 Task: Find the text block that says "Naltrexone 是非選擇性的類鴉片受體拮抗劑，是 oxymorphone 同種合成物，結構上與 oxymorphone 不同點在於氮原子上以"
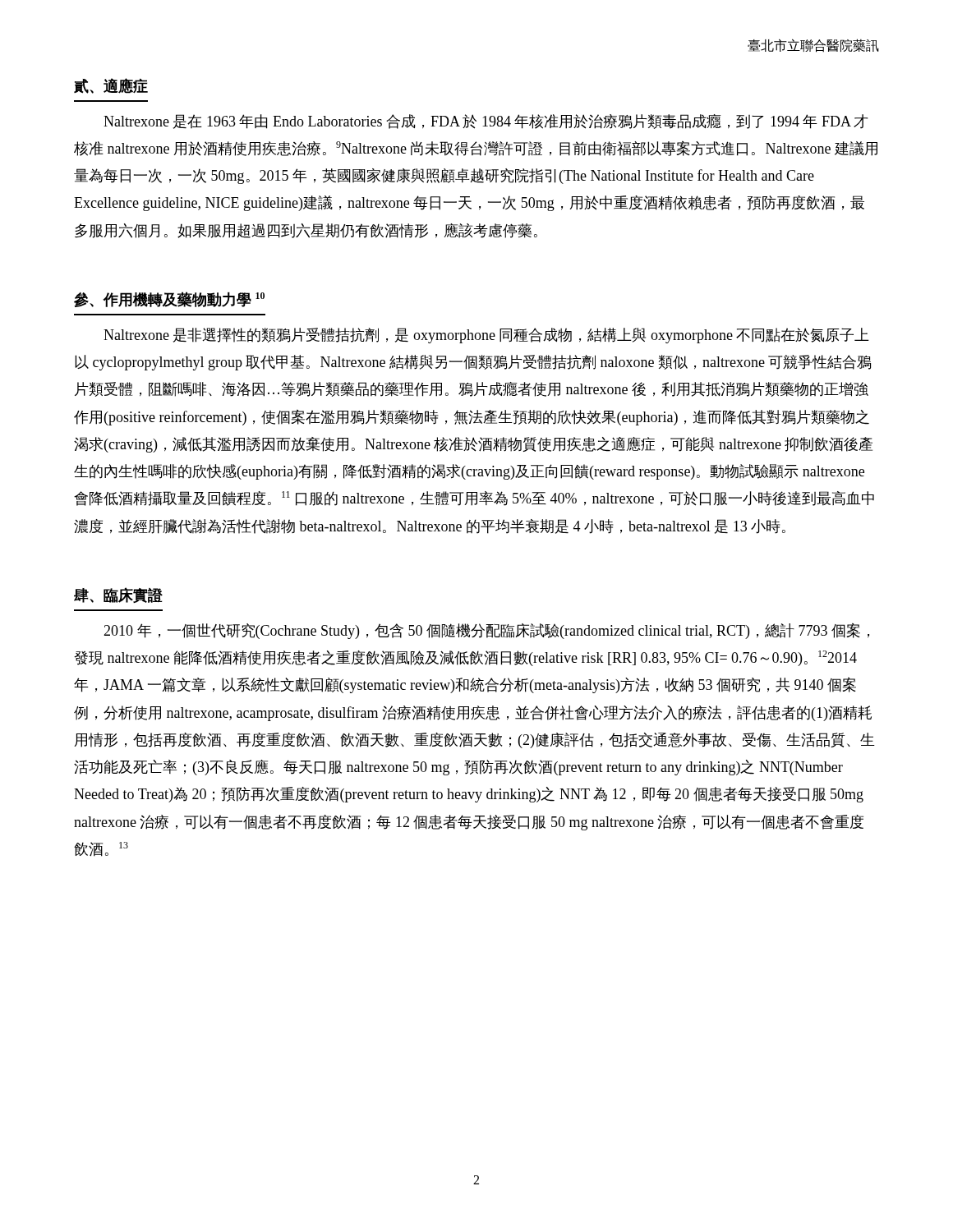coord(475,431)
